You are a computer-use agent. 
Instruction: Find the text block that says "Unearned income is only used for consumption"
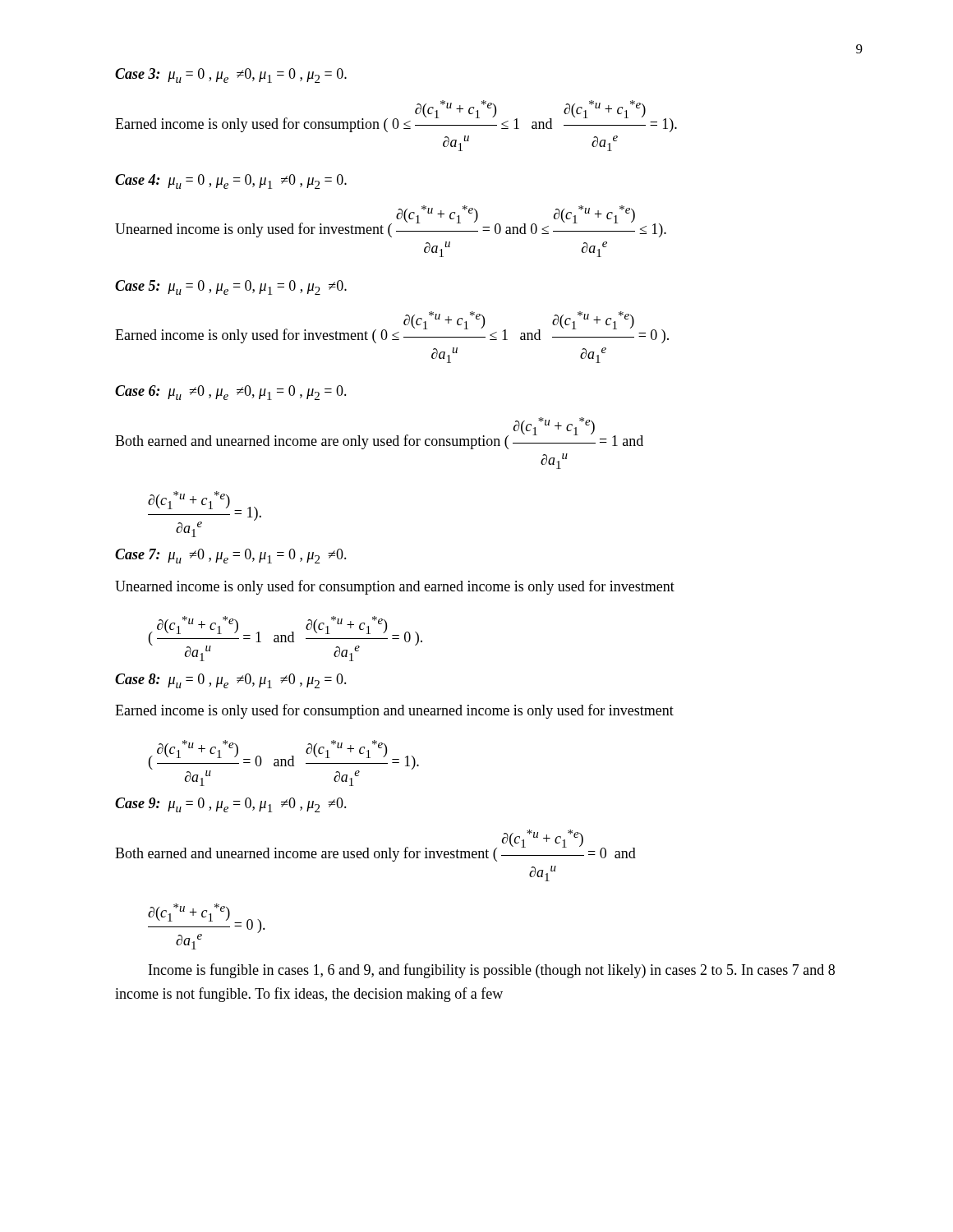pos(395,586)
